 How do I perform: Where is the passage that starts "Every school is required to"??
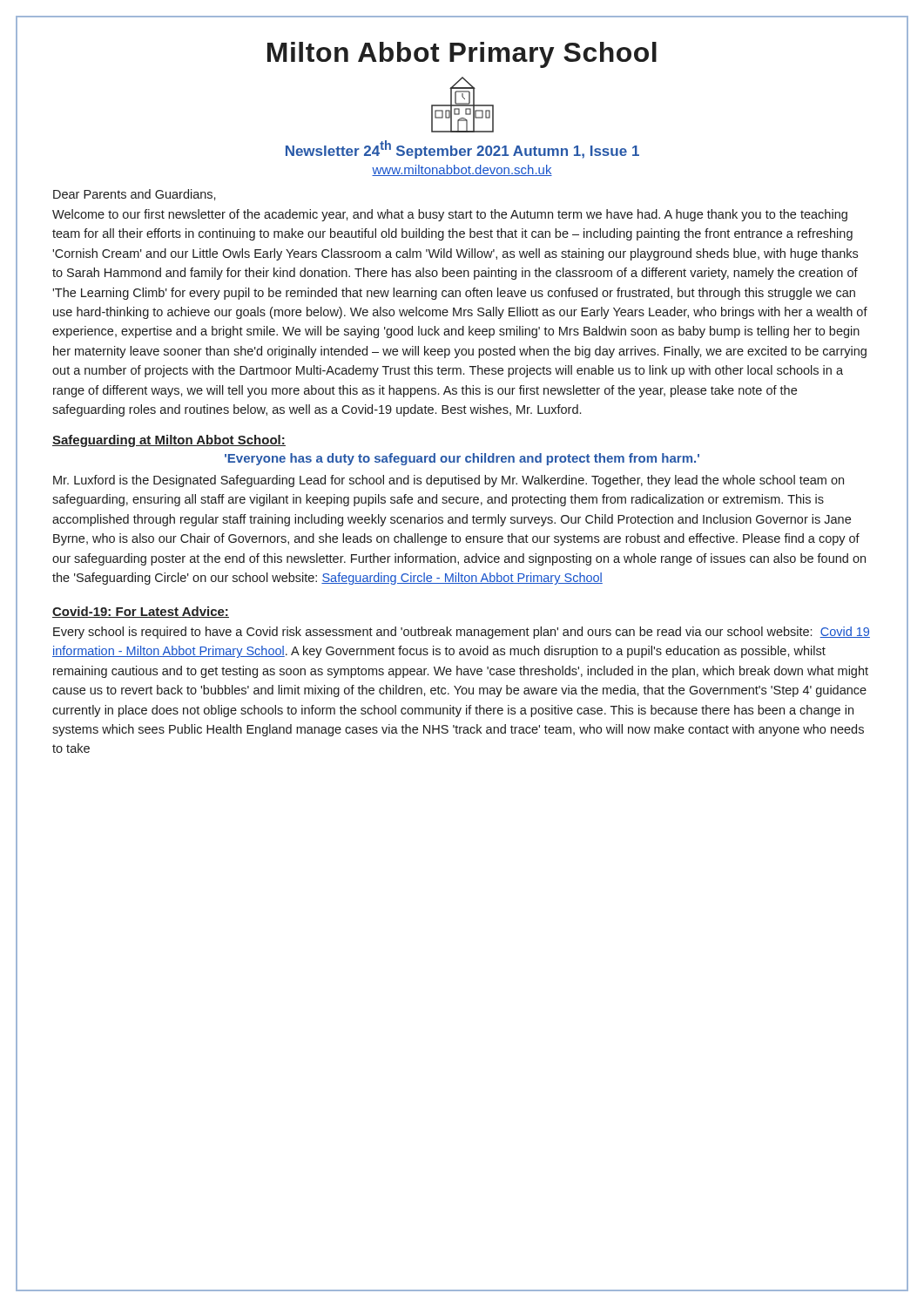click(x=461, y=690)
